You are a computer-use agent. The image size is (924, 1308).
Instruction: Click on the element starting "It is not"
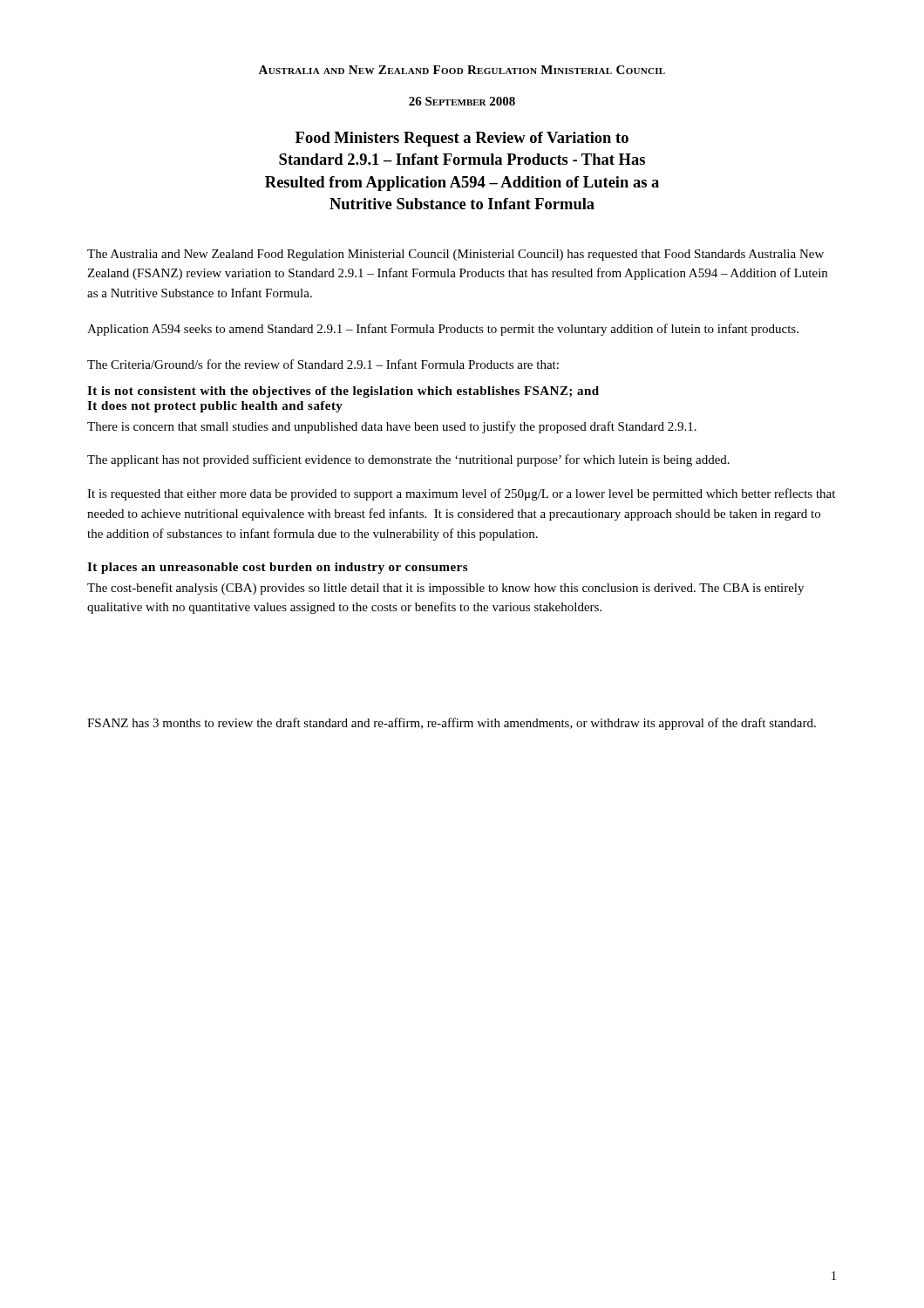343,398
